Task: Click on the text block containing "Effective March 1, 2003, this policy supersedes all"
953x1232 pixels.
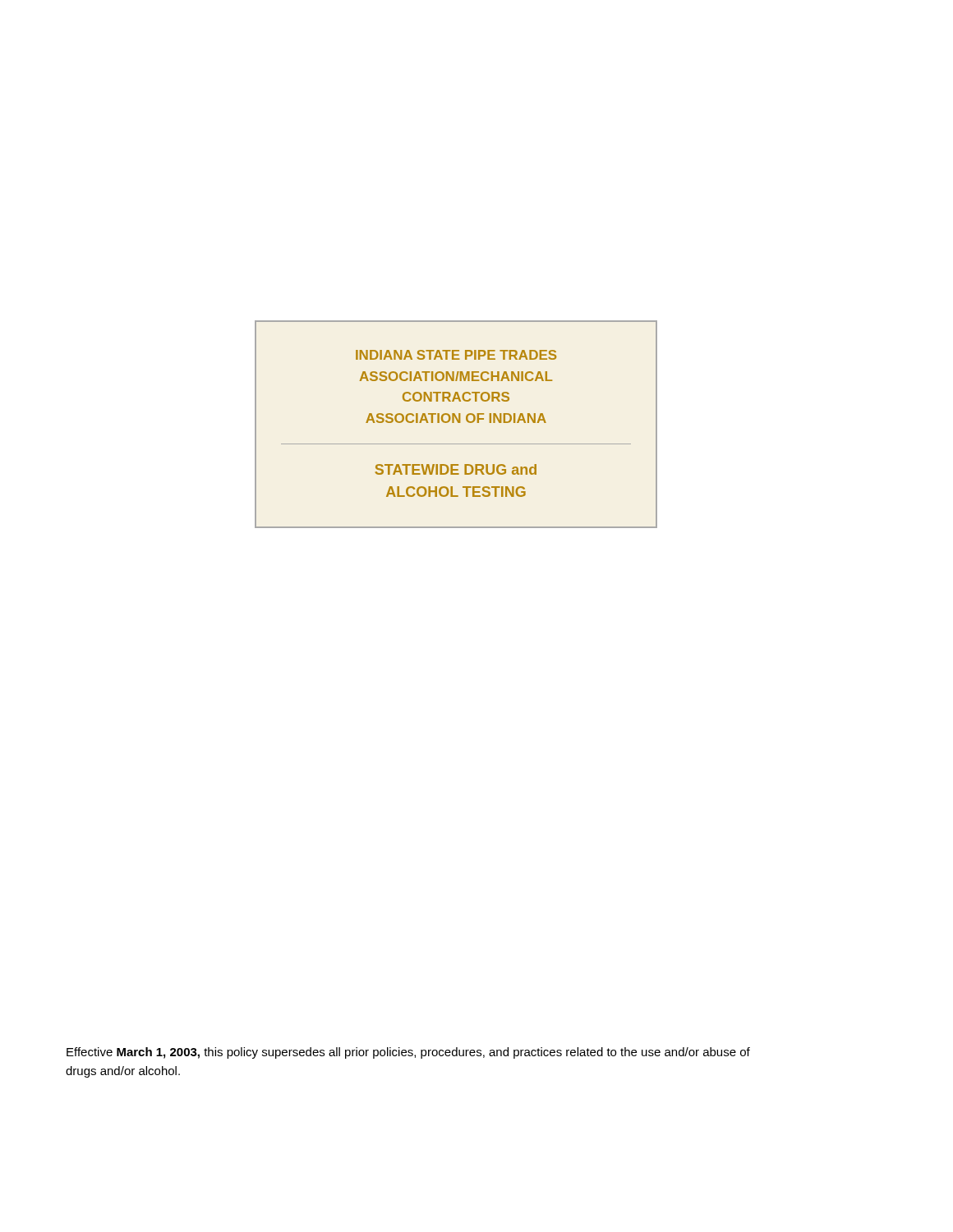Action: 408,1061
